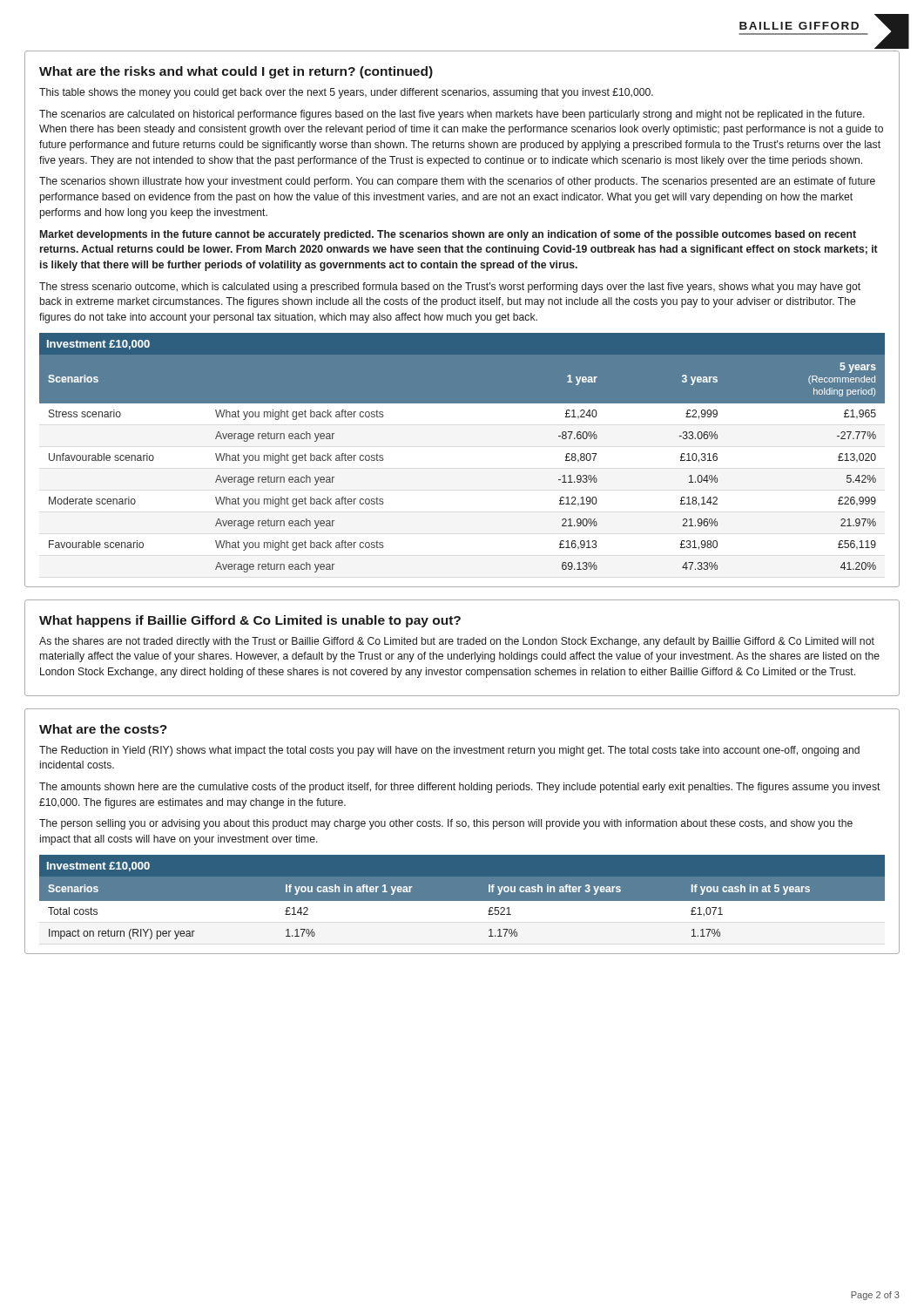Where is the passage that starts "The Reduction in"?
Screen dimensions: 1307x924
point(450,758)
